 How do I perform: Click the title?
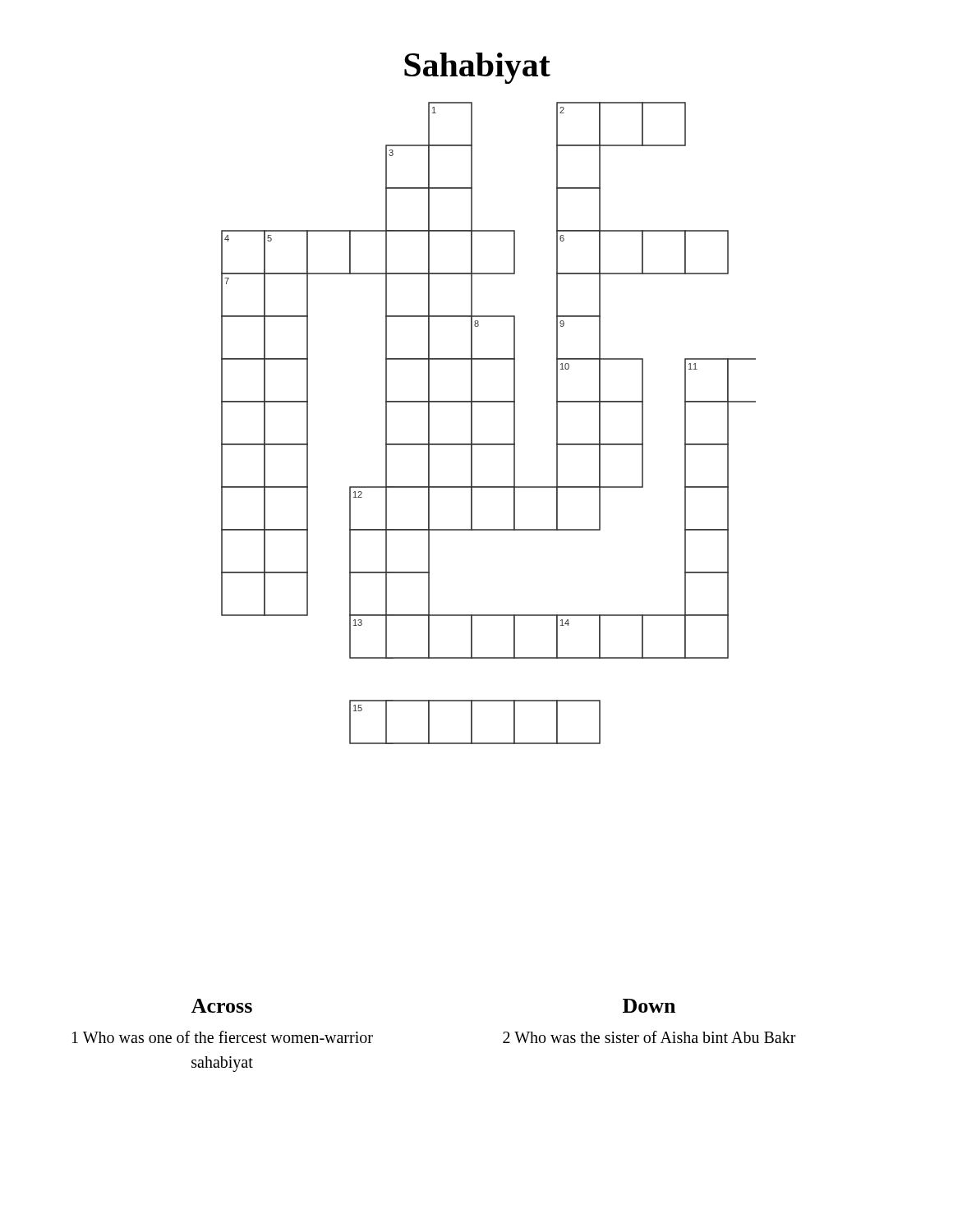(x=476, y=65)
